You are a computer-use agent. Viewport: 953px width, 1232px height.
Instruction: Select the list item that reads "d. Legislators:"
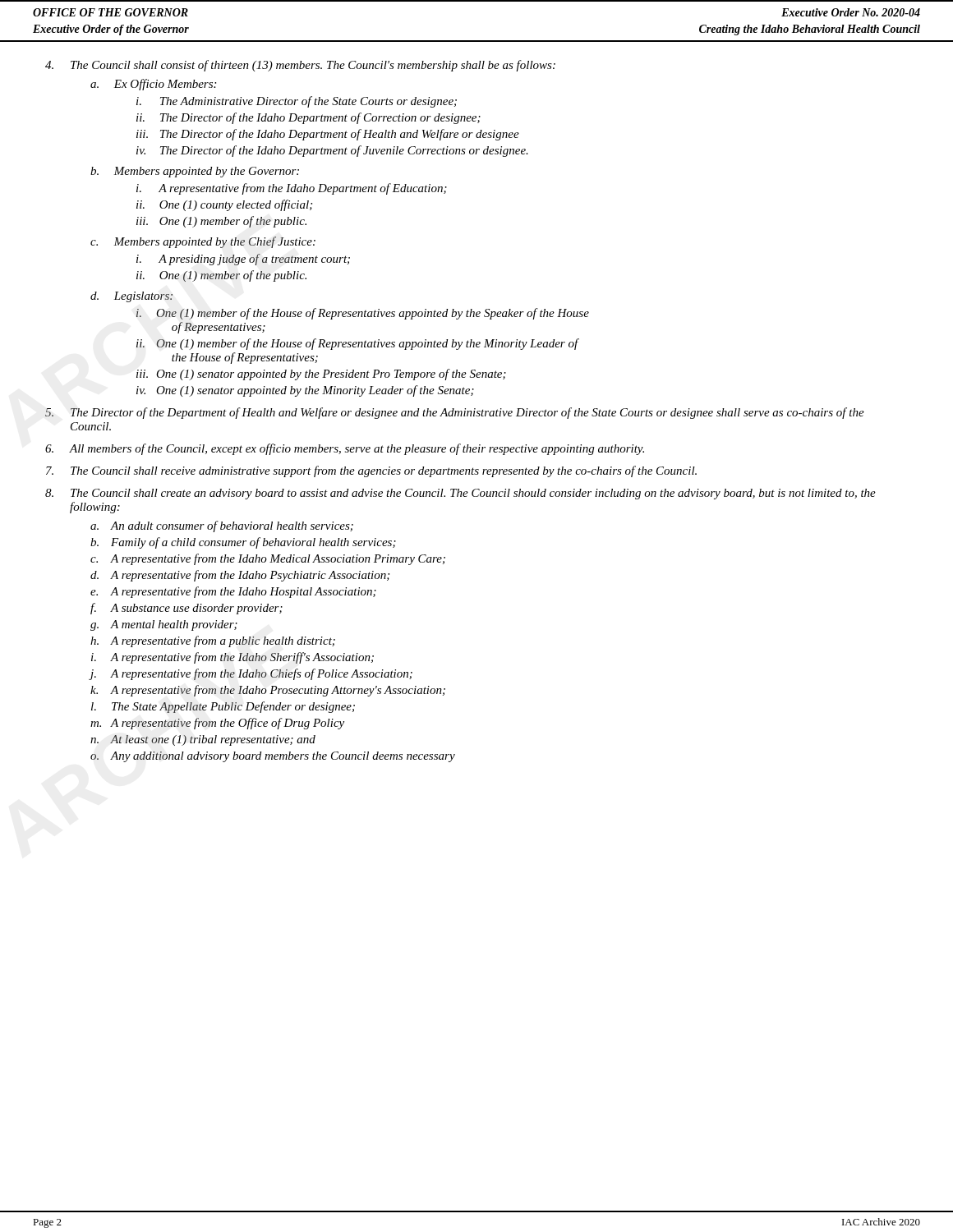(x=132, y=296)
